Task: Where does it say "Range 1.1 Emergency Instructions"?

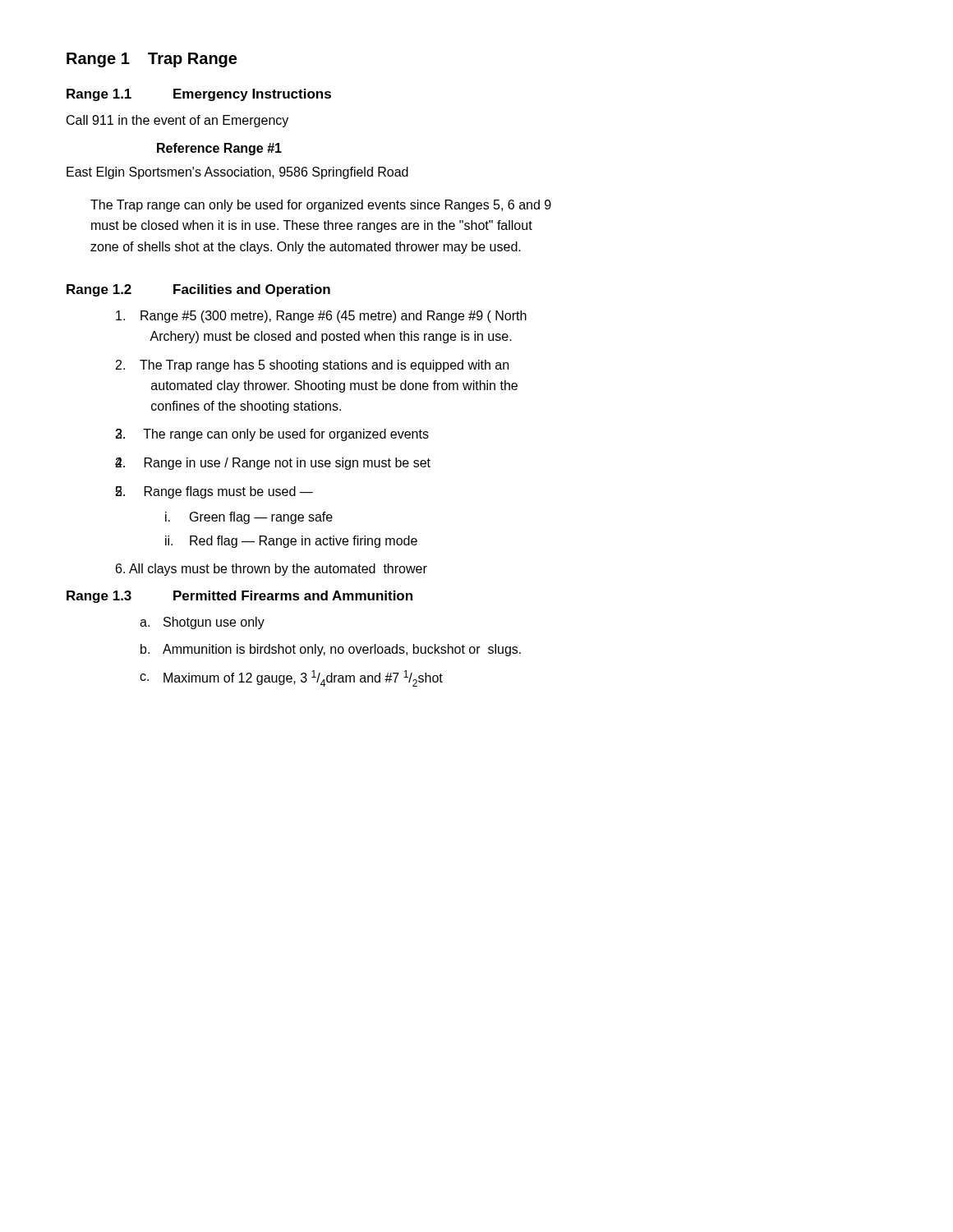Action: point(199,94)
